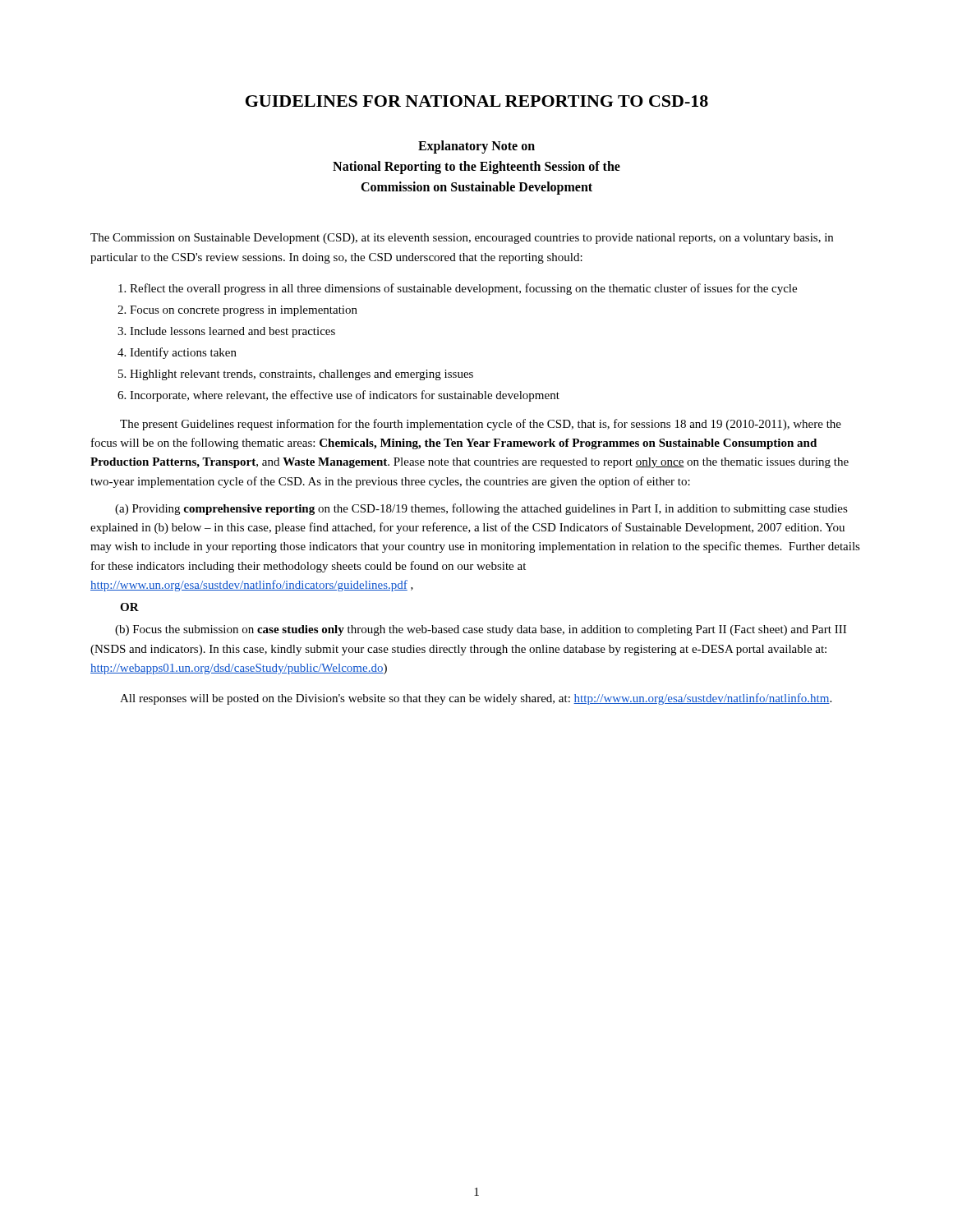Navigate to the element starting "Identify actions taken"
This screenshot has height=1232, width=953.
click(x=183, y=352)
